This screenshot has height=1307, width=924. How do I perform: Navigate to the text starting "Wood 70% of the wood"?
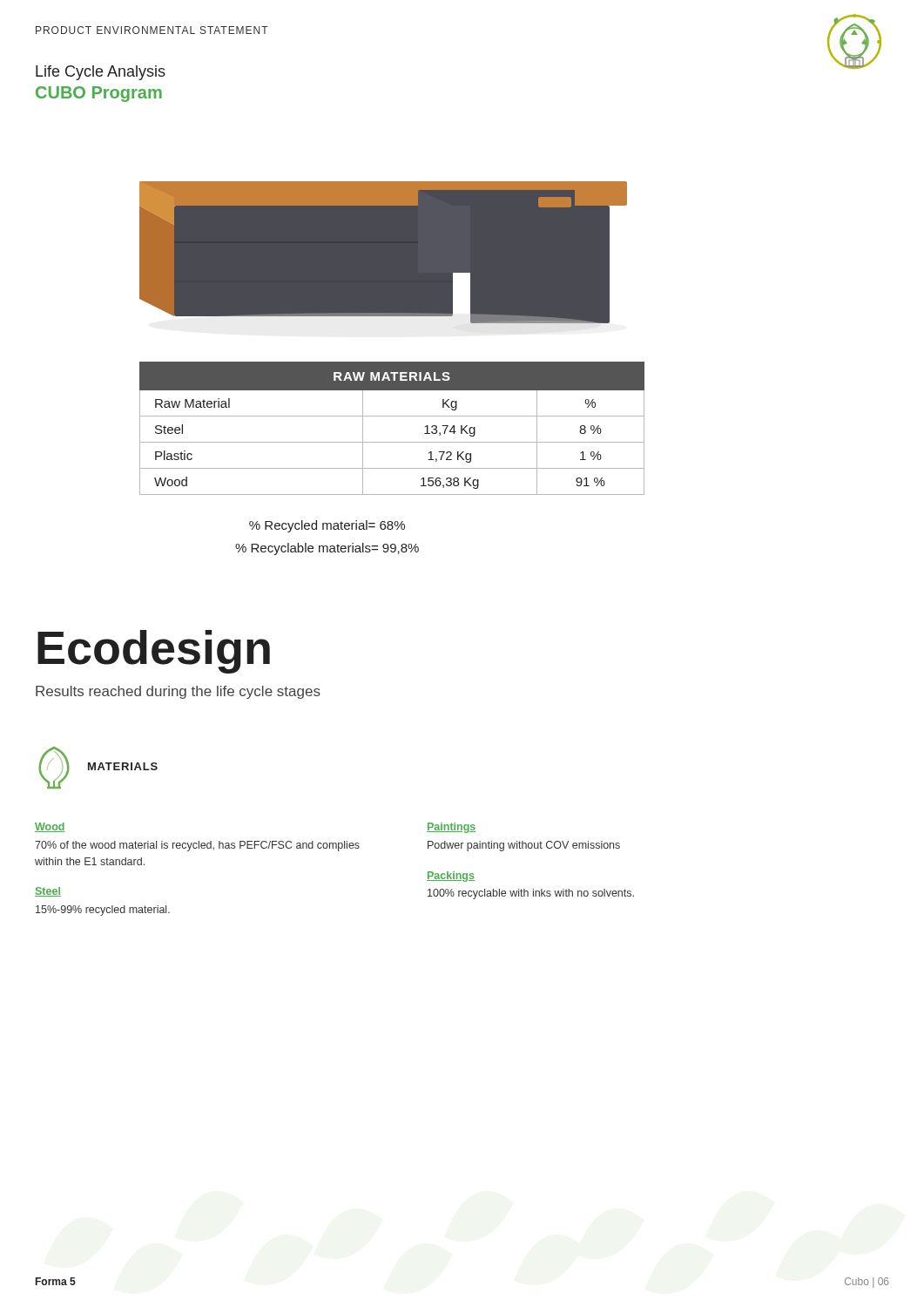pos(50,827)
